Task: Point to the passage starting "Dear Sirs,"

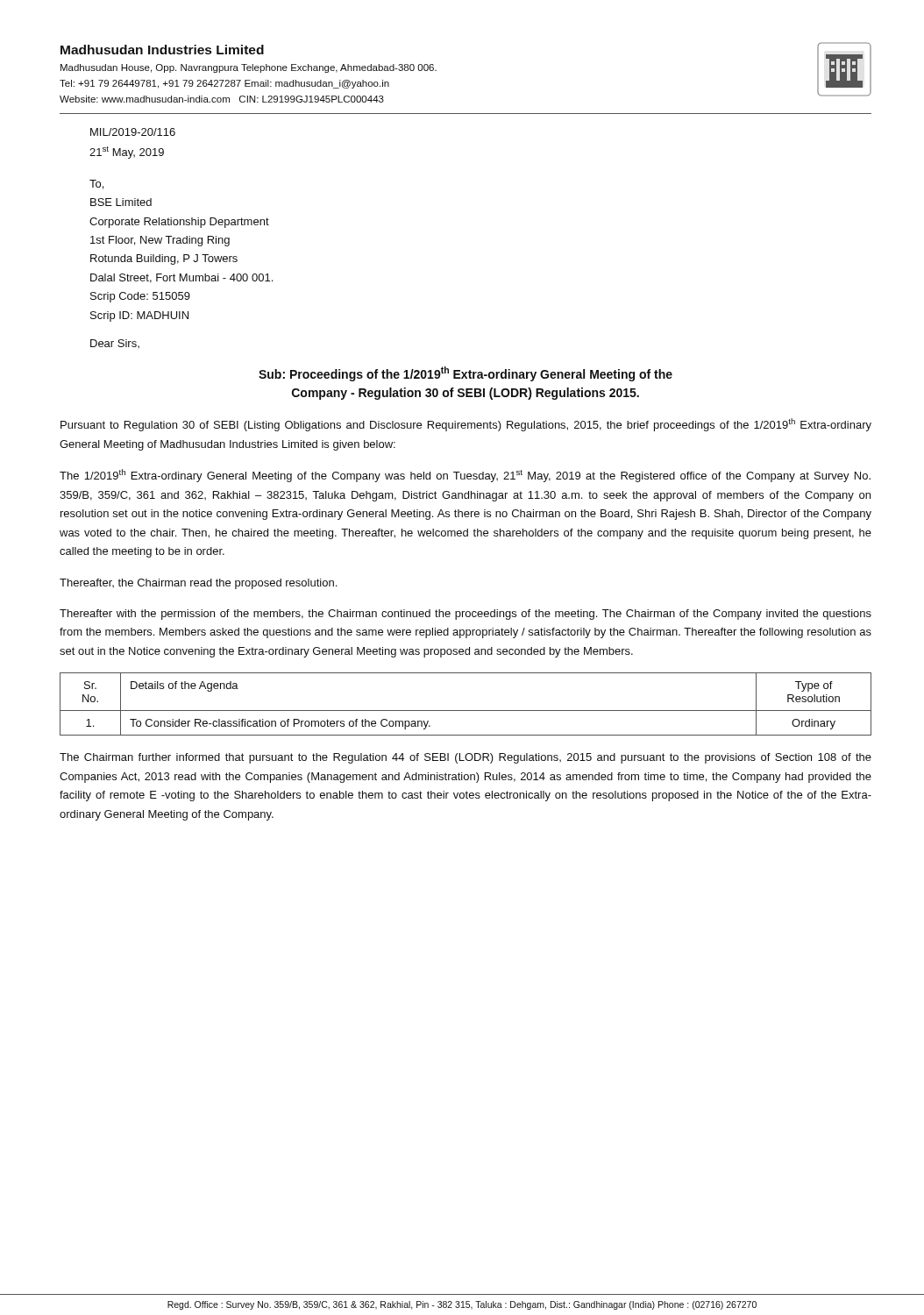Action: pos(115,343)
